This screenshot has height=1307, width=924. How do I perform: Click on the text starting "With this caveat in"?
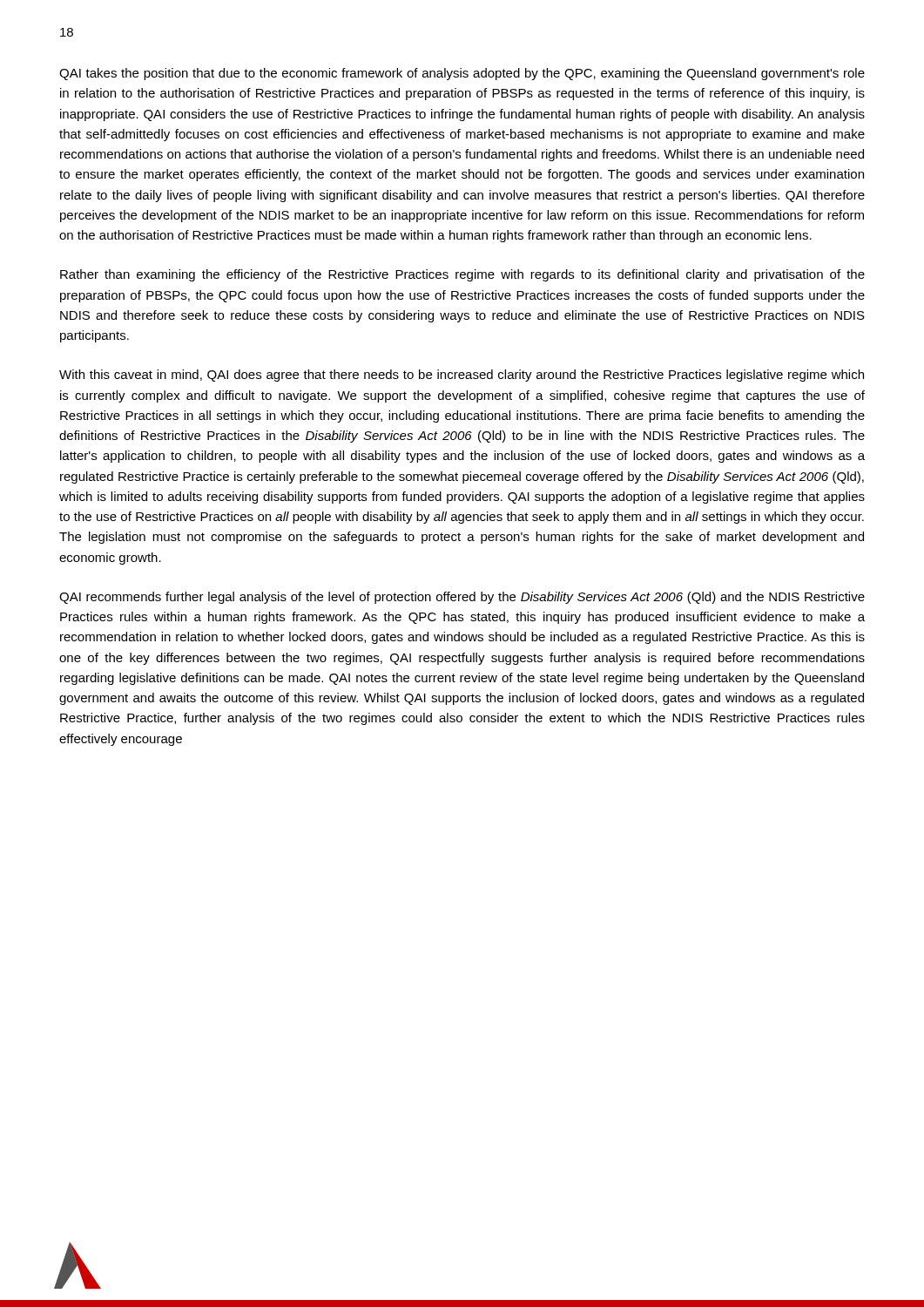point(462,466)
